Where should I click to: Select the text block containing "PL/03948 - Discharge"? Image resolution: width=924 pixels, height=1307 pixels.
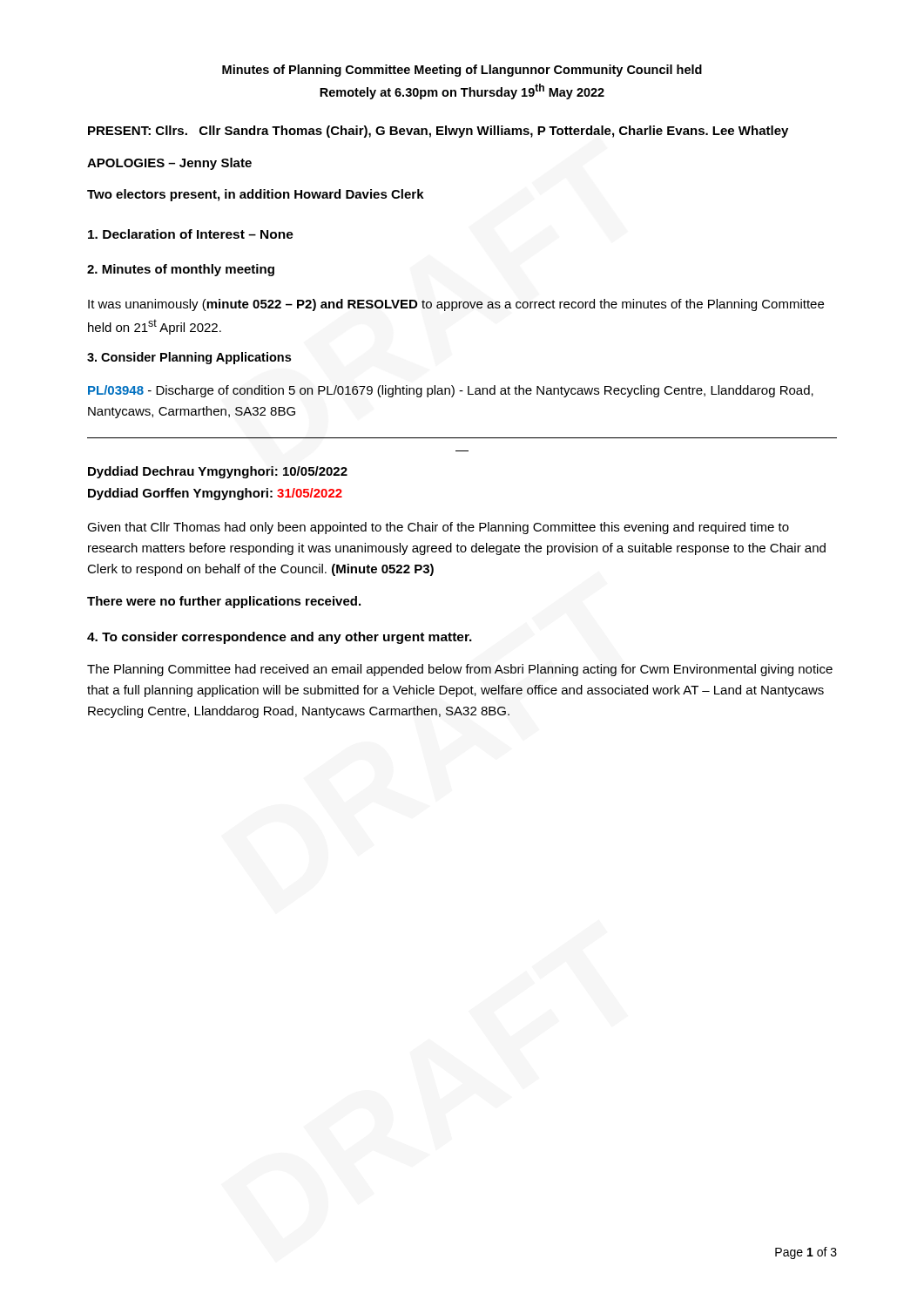tap(451, 400)
